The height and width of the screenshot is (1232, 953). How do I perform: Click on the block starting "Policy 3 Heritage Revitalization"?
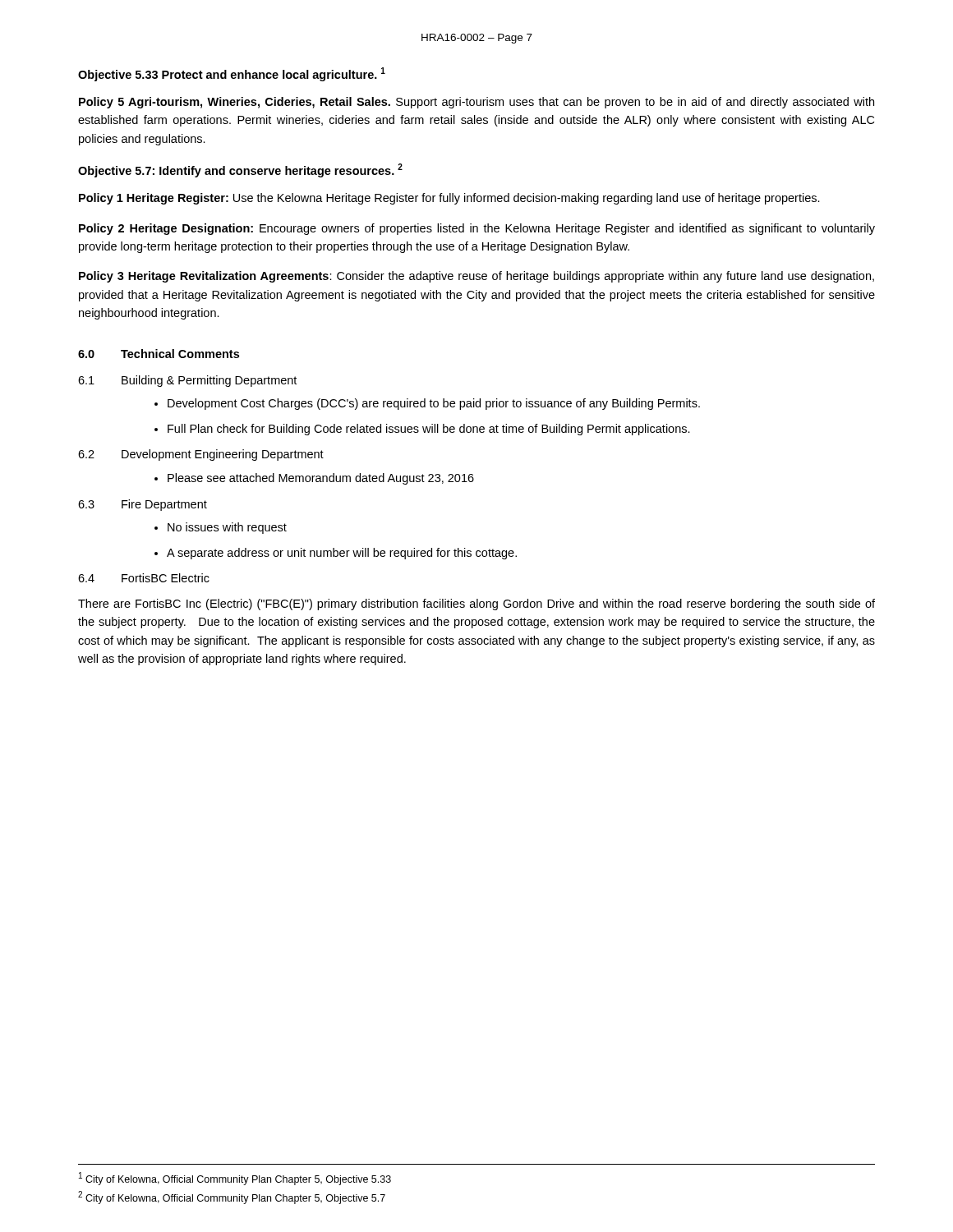(476, 295)
